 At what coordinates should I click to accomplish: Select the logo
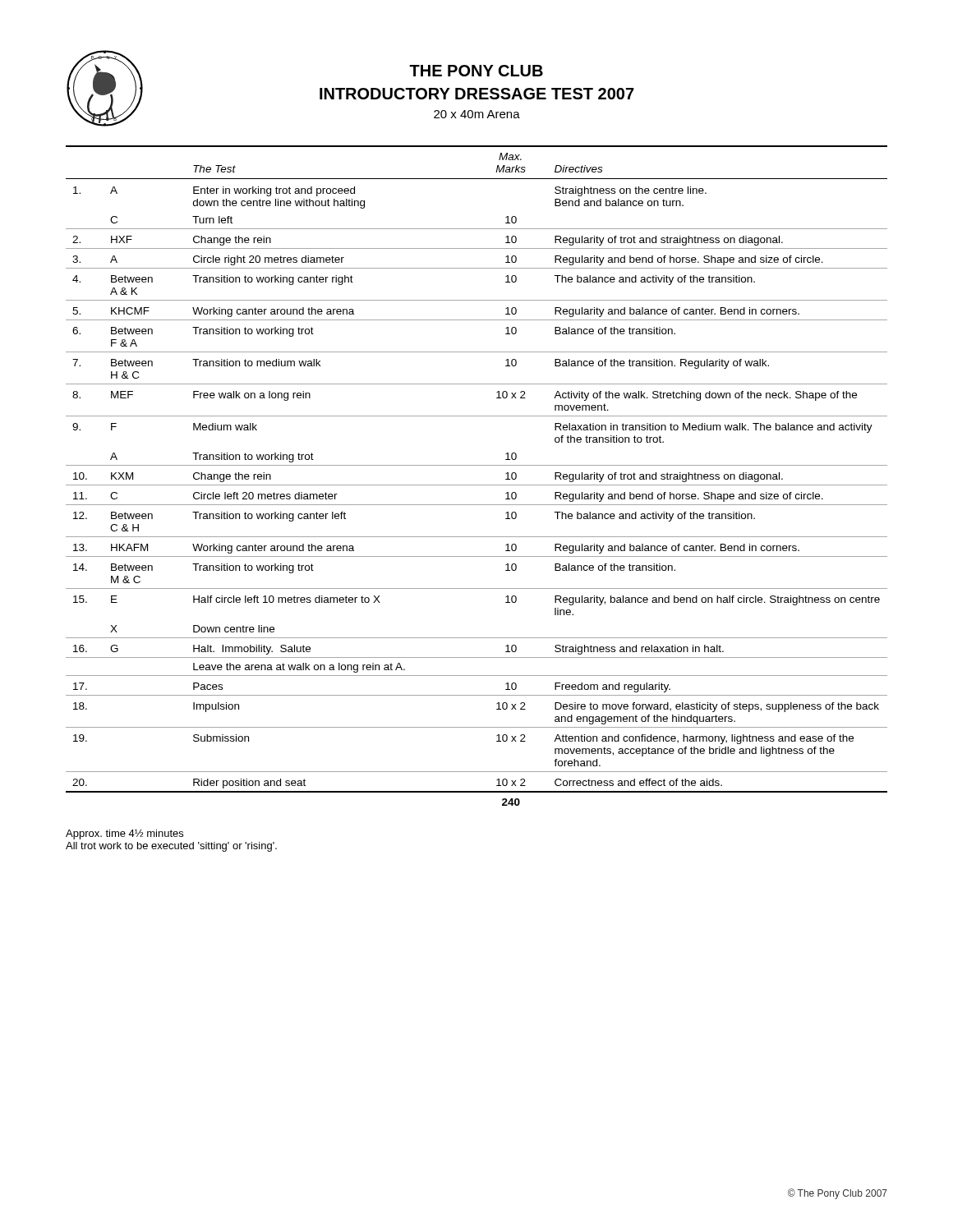[x=111, y=90]
